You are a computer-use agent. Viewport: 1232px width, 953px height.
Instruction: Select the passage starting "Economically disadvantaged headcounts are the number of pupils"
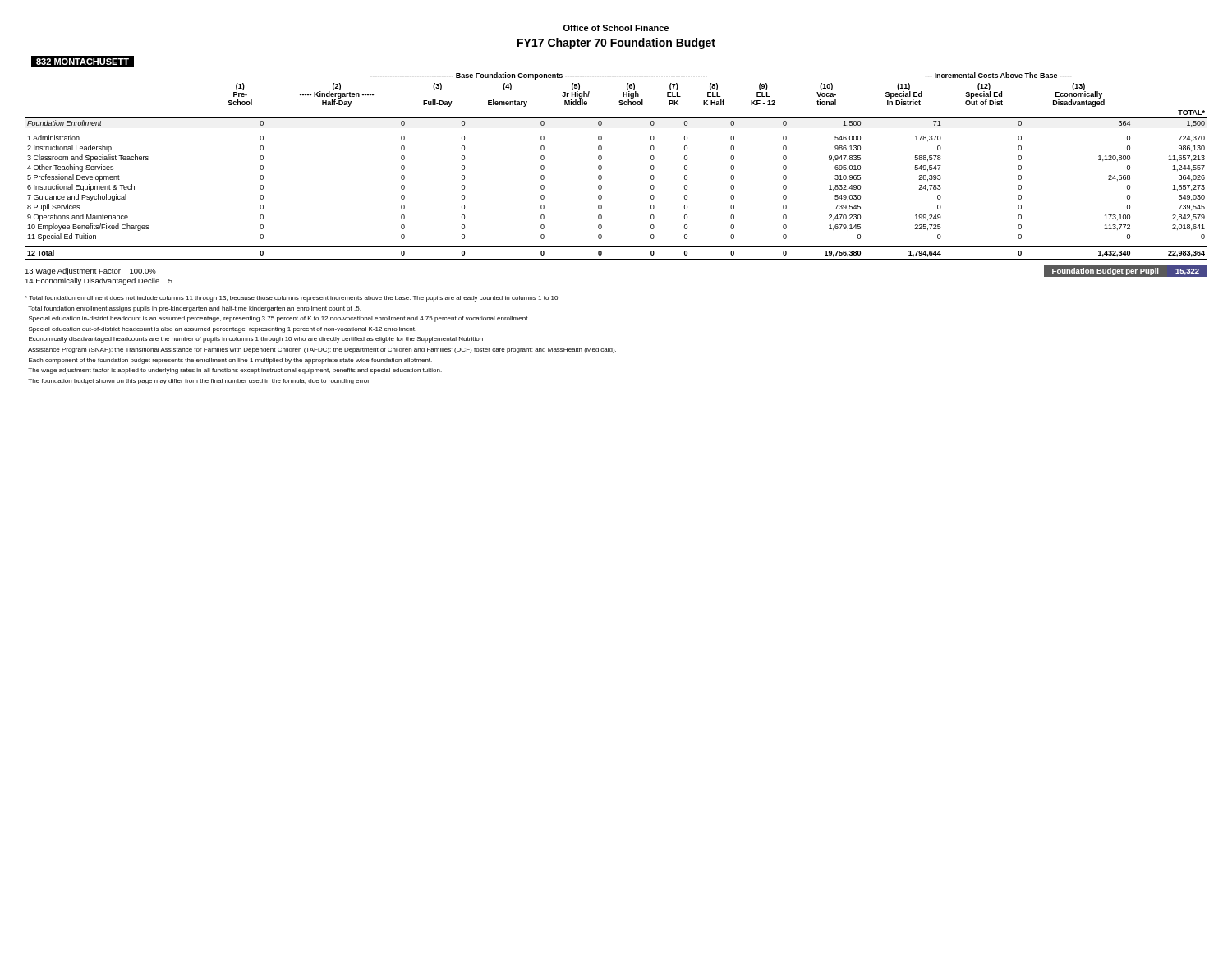(254, 339)
